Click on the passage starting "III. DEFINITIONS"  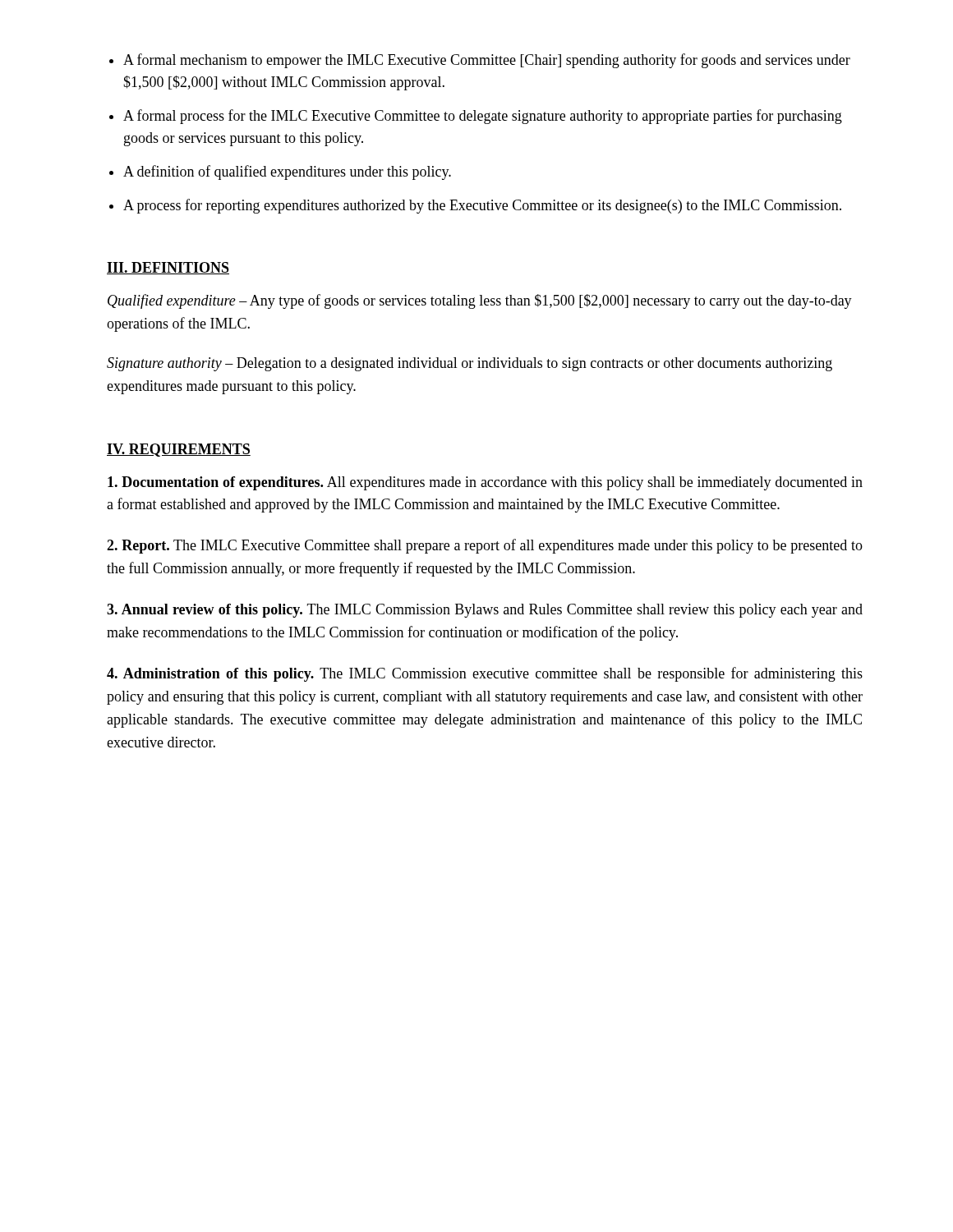click(x=168, y=268)
